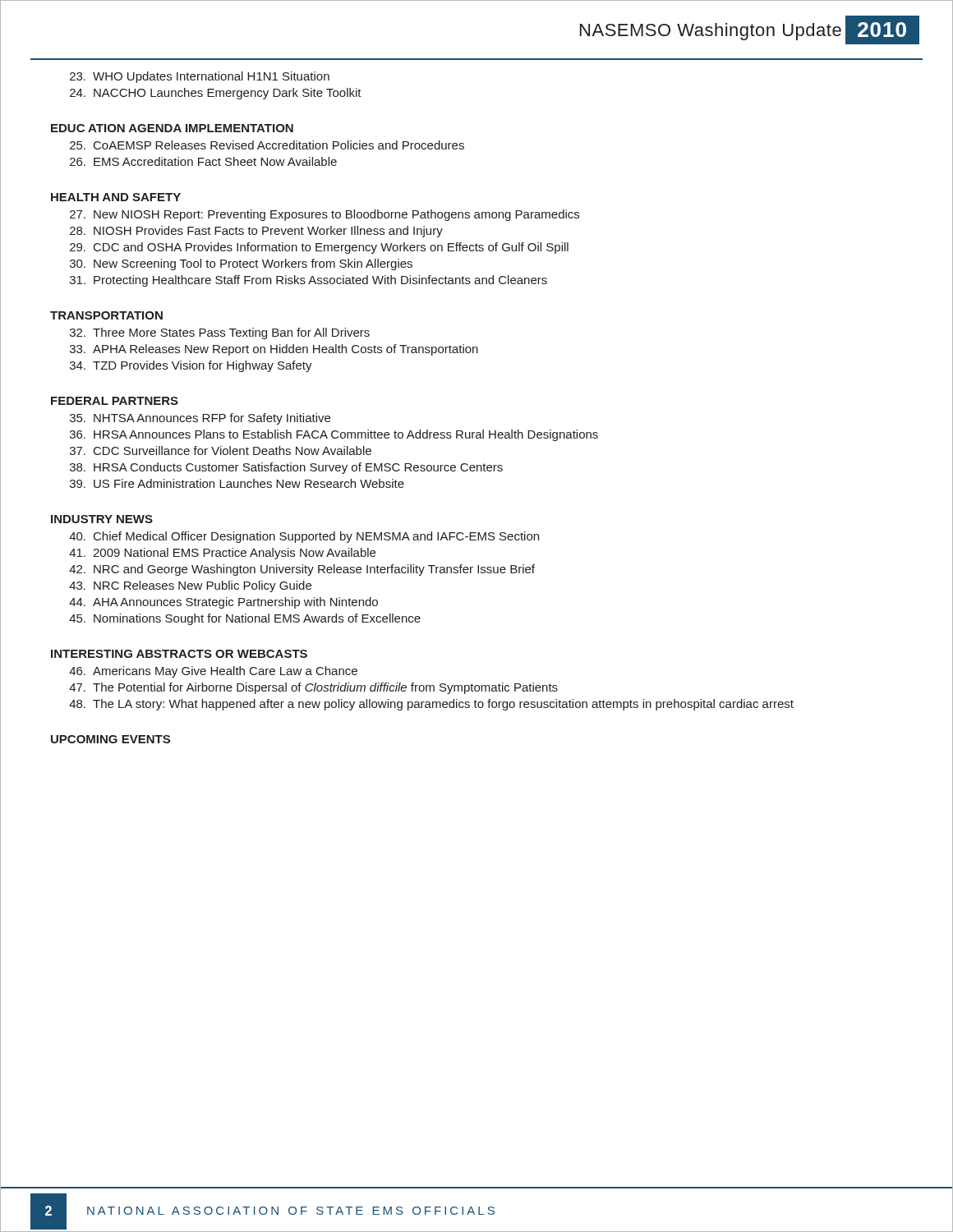Click on the list item with the text "34. TZD Provides Vision for"
The width and height of the screenshot is (953, 1232).
[191, 366]
